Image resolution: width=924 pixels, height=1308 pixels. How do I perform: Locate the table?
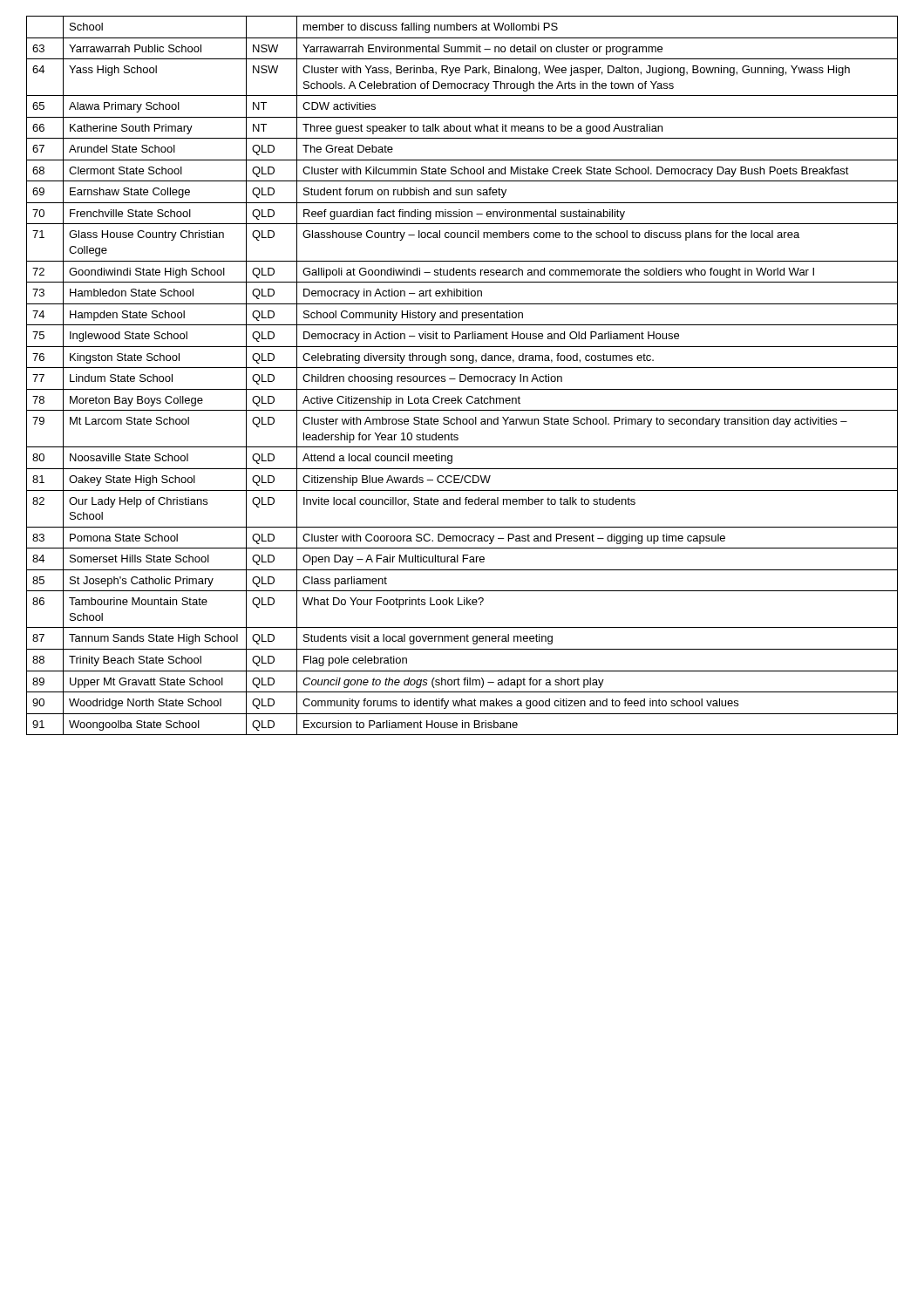coord(462,375)
